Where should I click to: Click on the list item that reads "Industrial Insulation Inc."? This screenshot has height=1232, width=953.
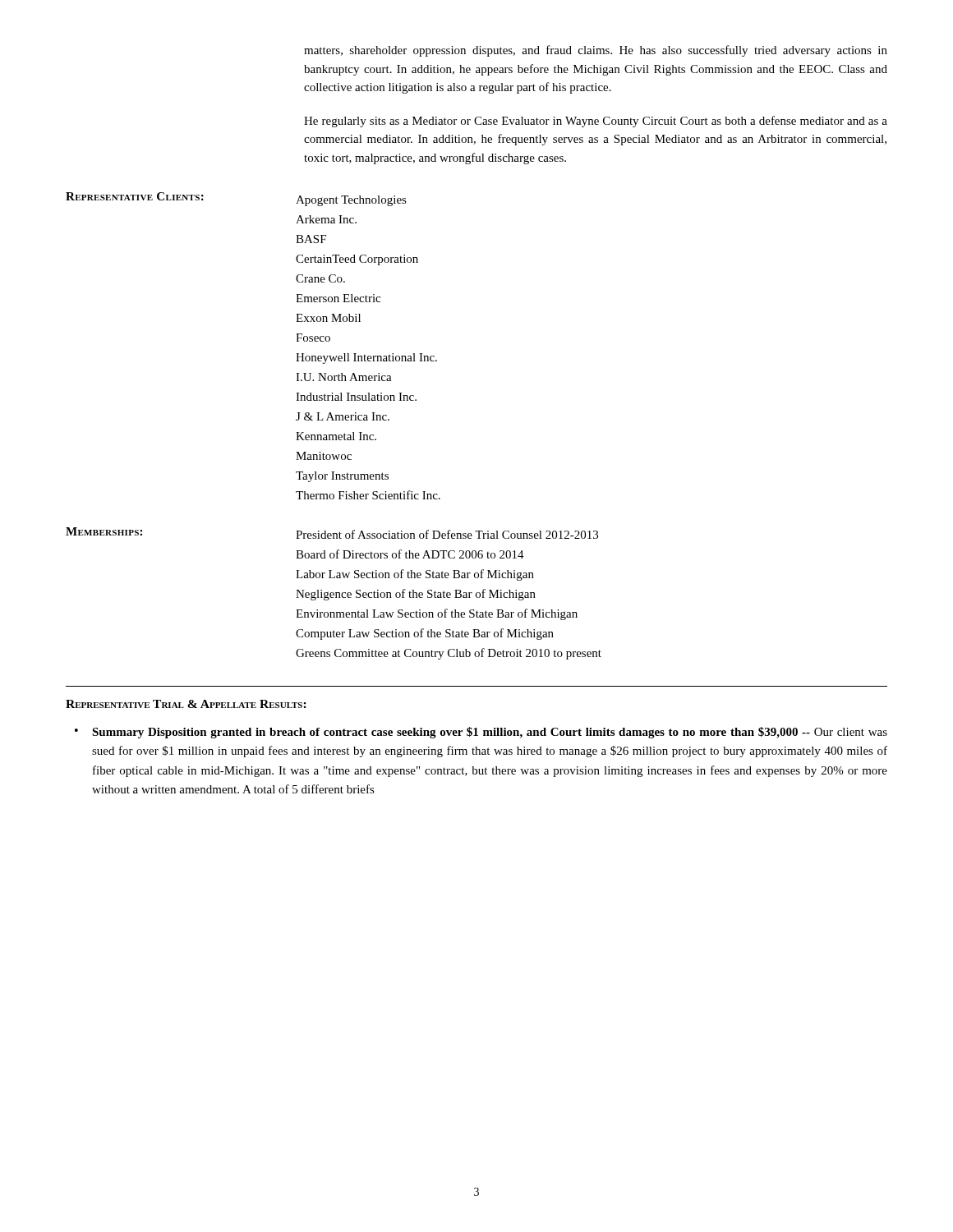[356, 397]
